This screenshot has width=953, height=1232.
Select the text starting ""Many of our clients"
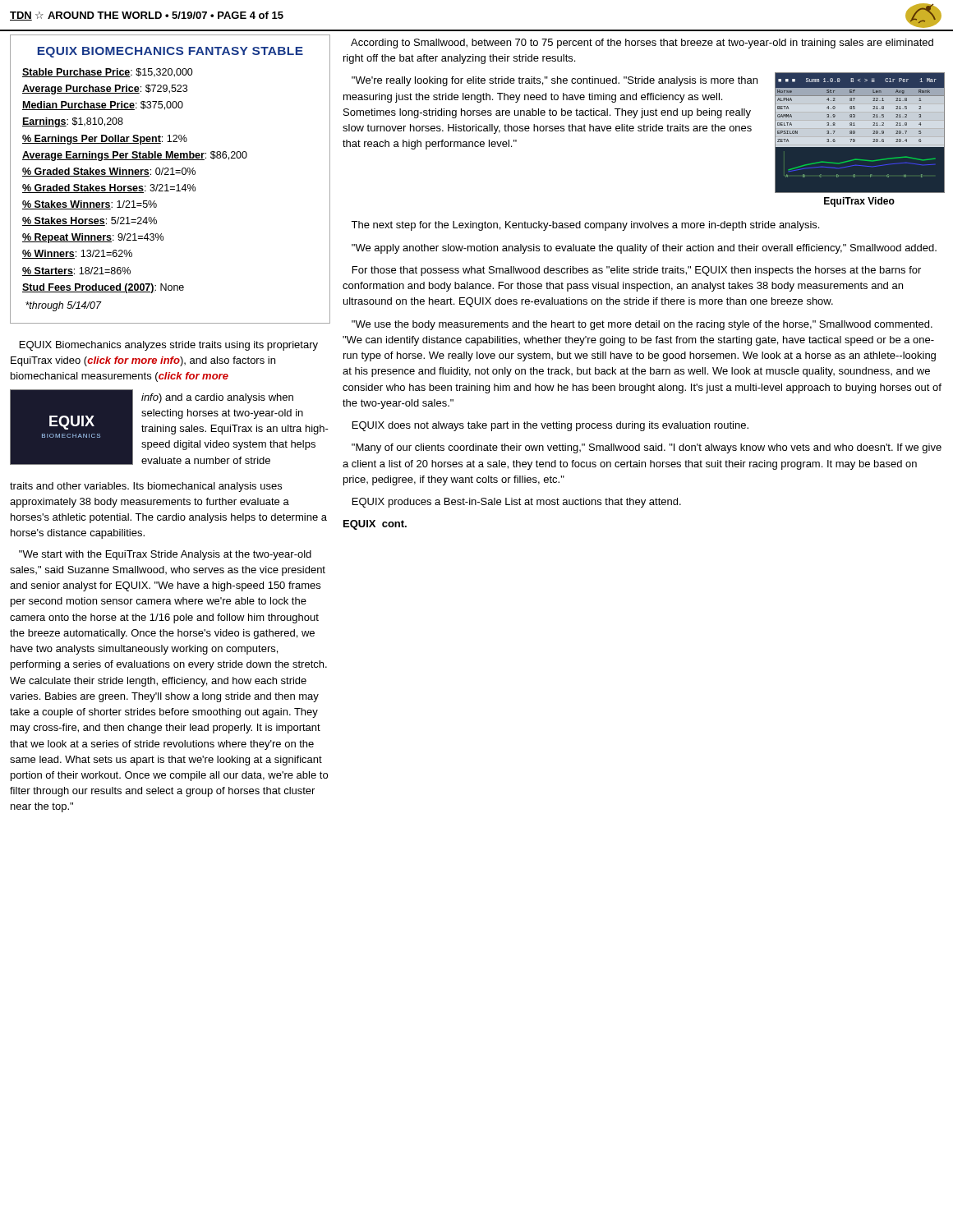(x=642, y=463)
